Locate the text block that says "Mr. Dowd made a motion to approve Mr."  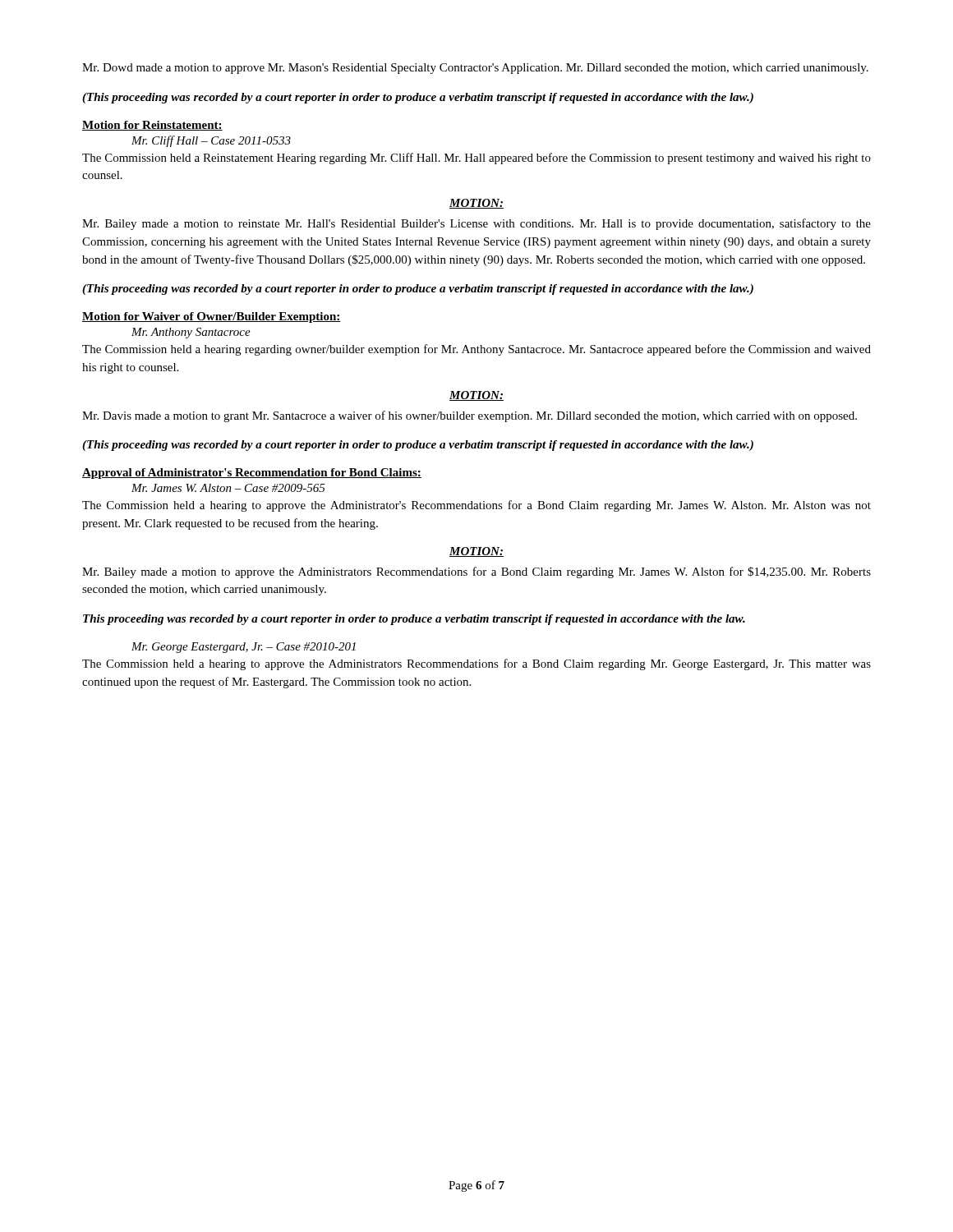(475, 67)
